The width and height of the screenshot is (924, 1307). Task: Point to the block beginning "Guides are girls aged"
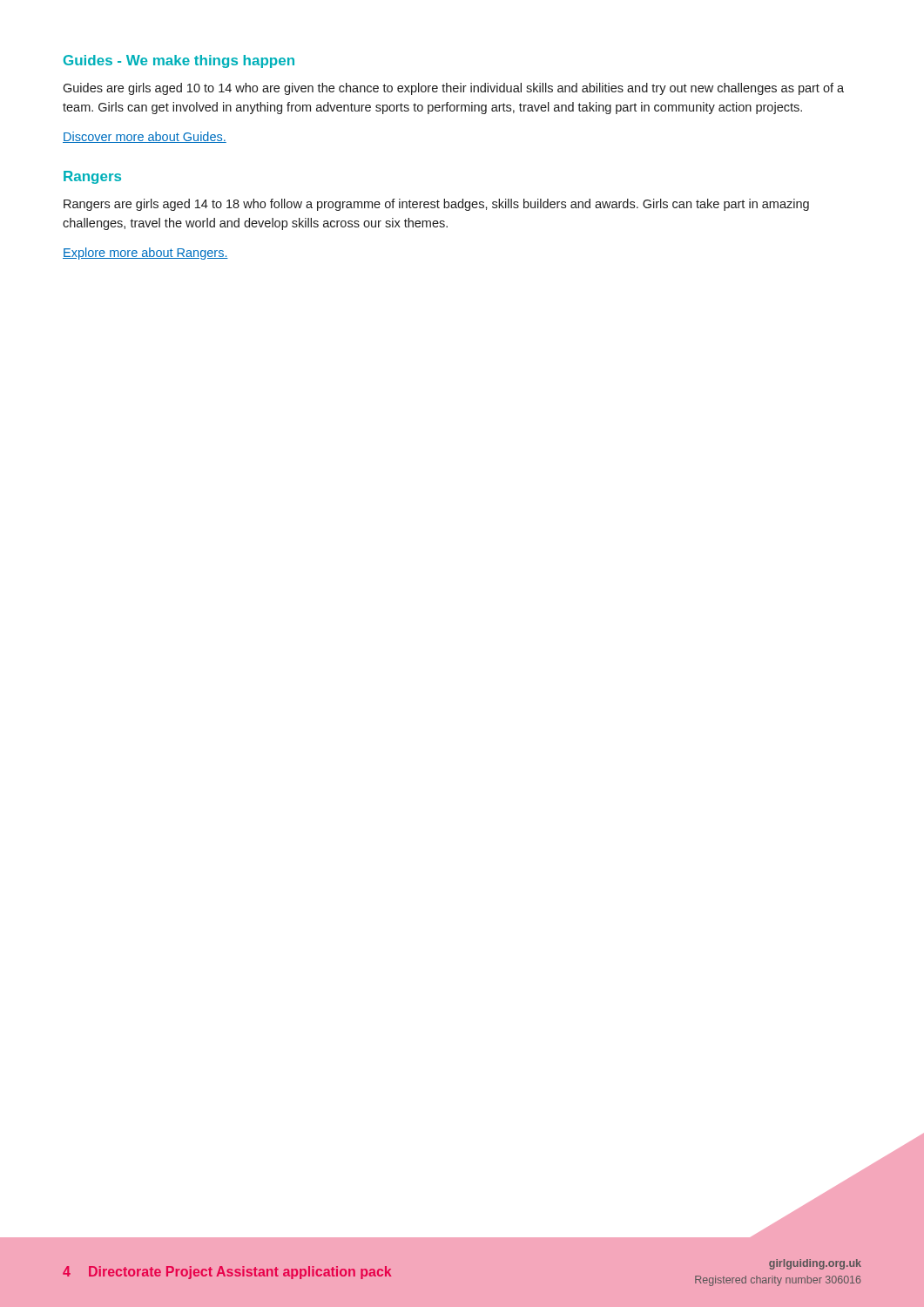pos(462,98)
